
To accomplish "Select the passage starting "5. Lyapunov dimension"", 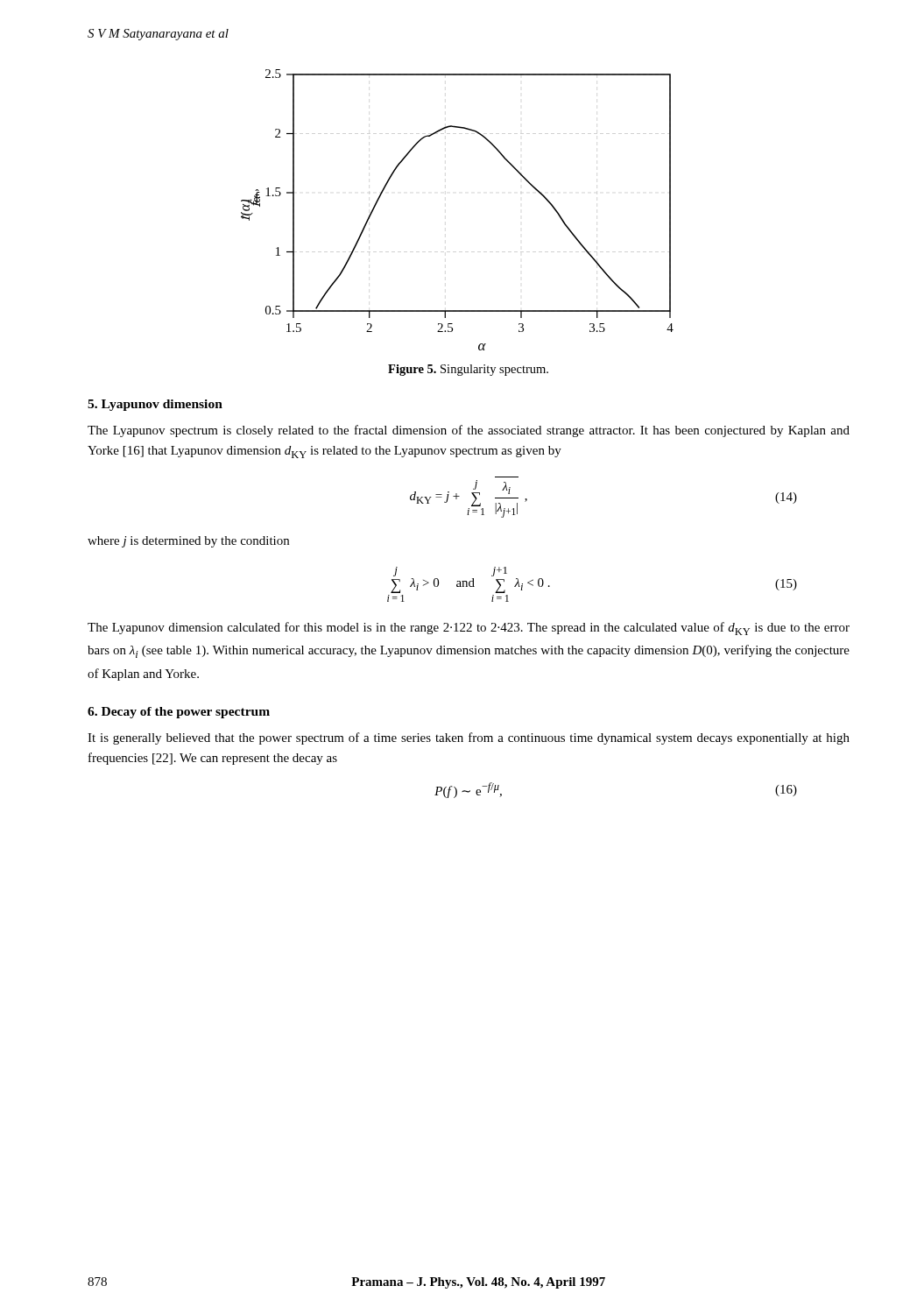I will pos(155,403).
